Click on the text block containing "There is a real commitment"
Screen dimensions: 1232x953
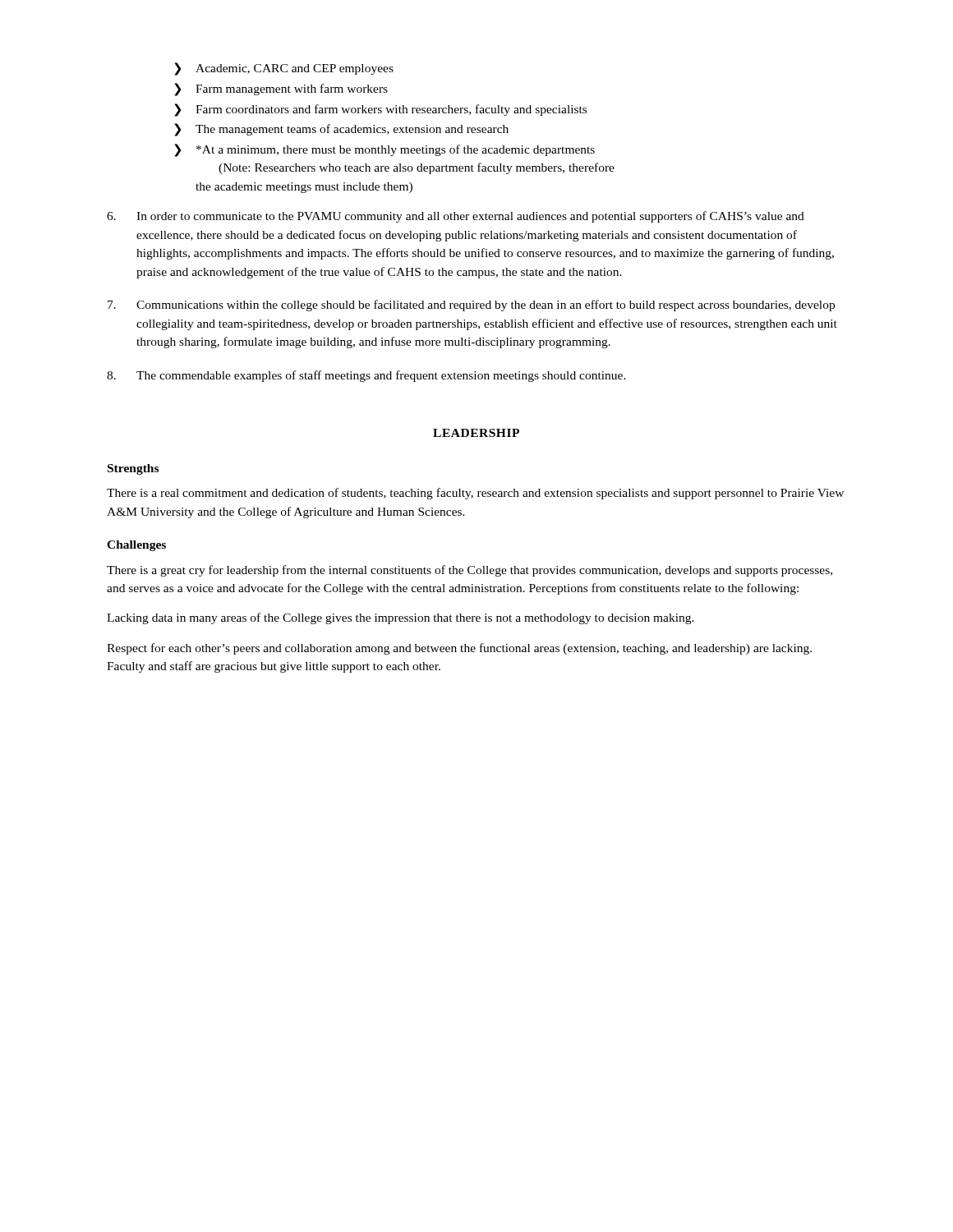[475, 502]
